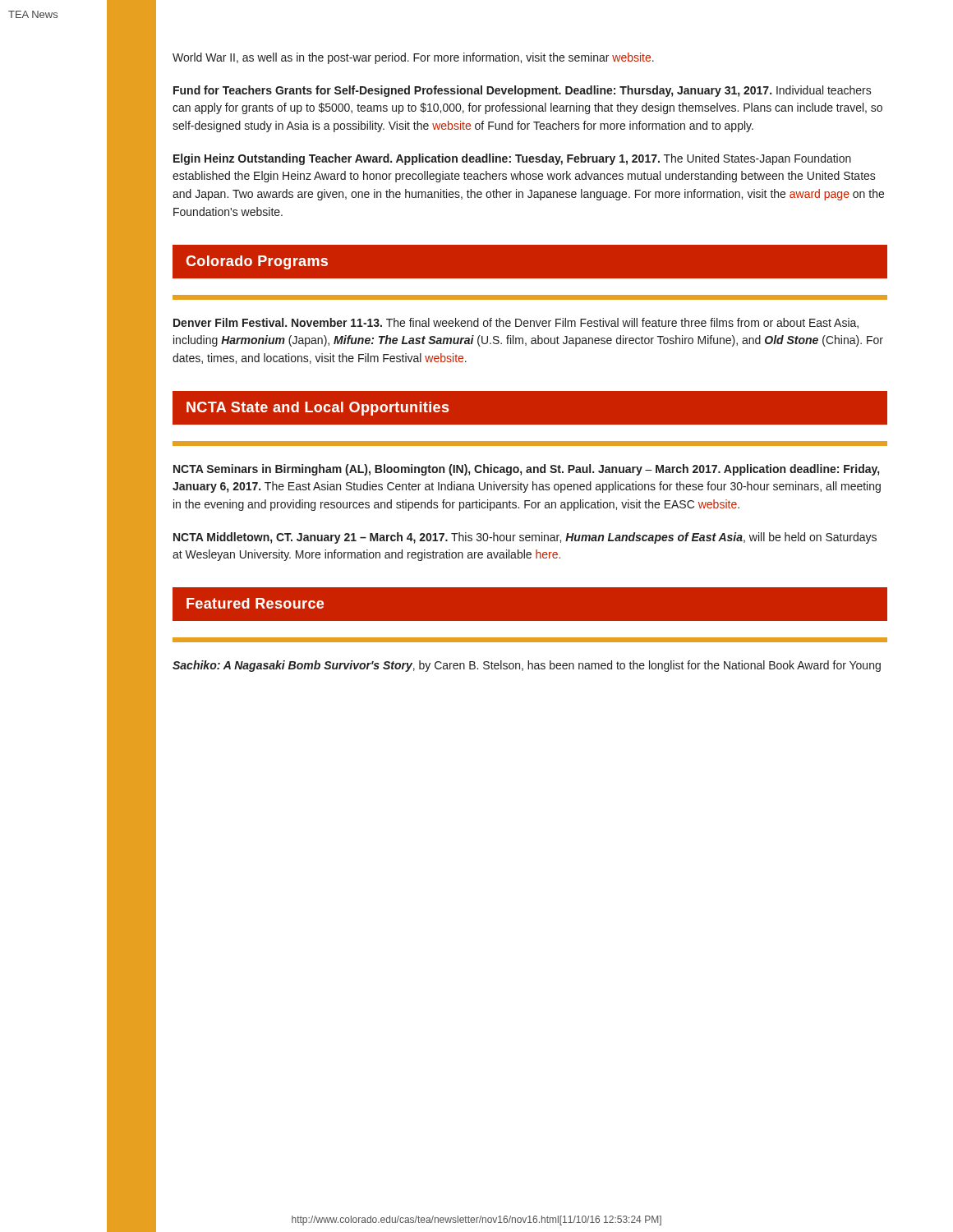Find the text block containing "World War II, as well"
The height and width of the screenshot is (1232, 953).
(x=414, y=57)
